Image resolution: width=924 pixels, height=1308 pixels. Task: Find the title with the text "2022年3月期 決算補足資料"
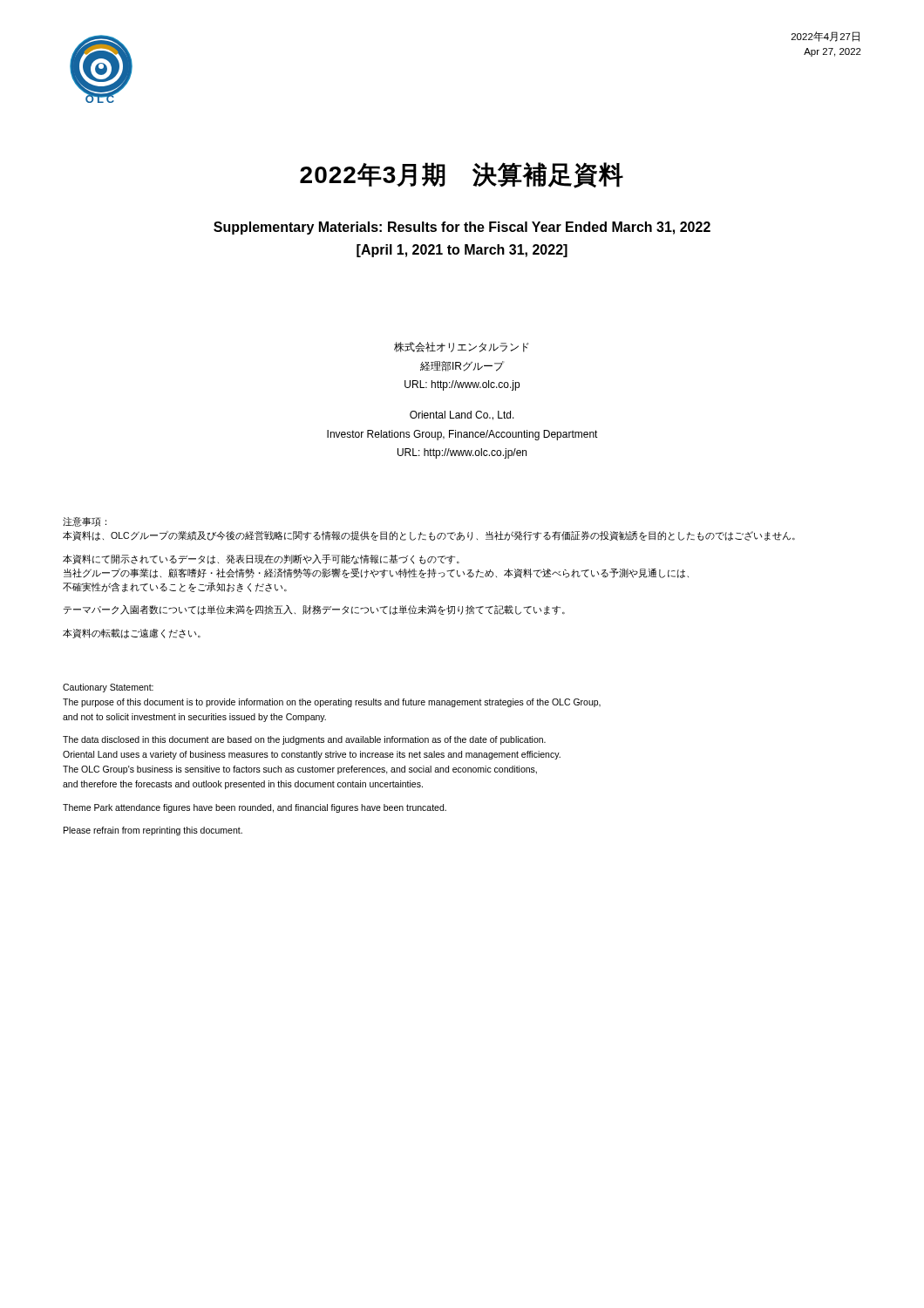[462, 175]
